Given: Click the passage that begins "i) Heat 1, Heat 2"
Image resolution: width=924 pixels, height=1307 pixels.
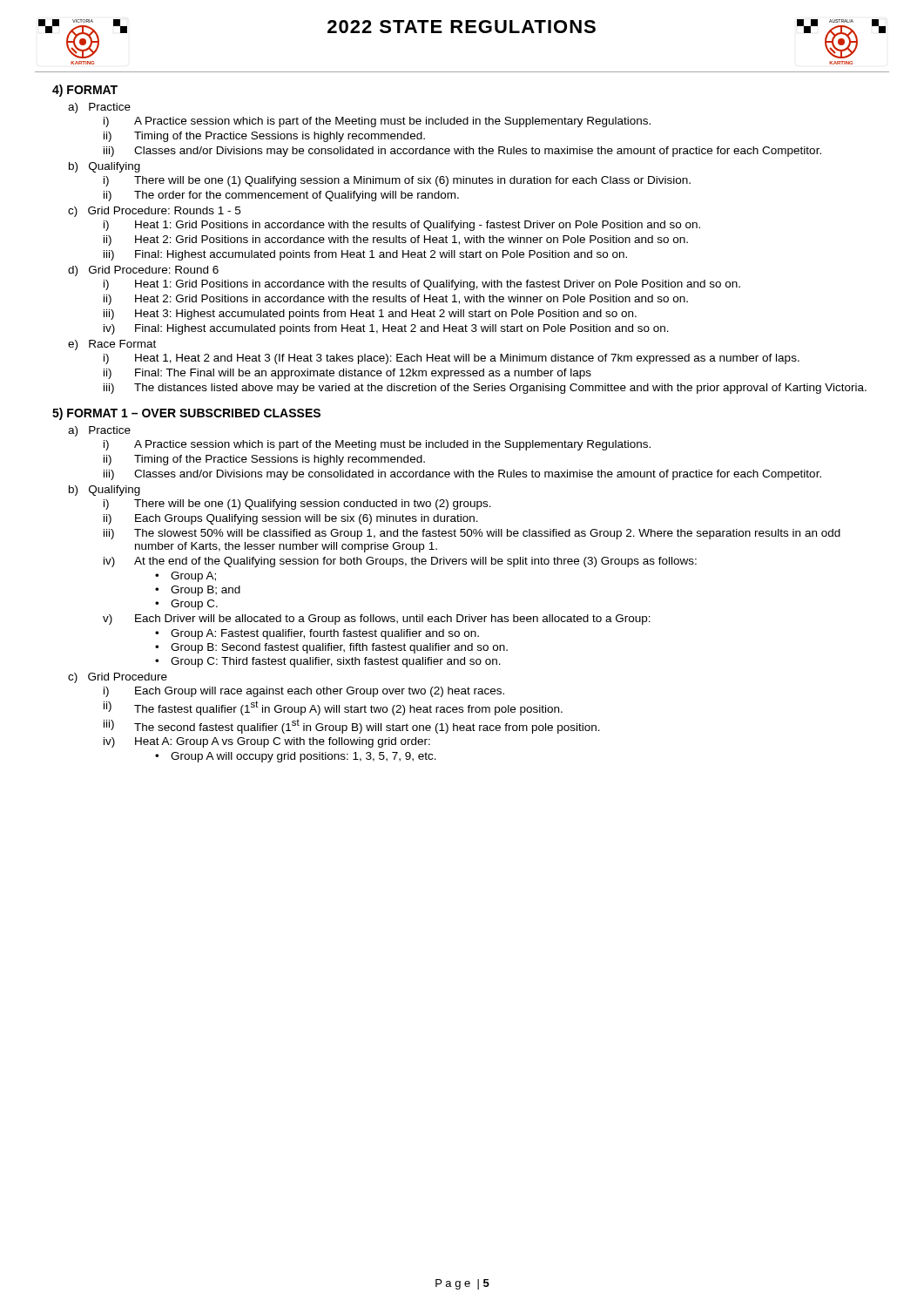Looking at the screenshot, I should [487, 358].
